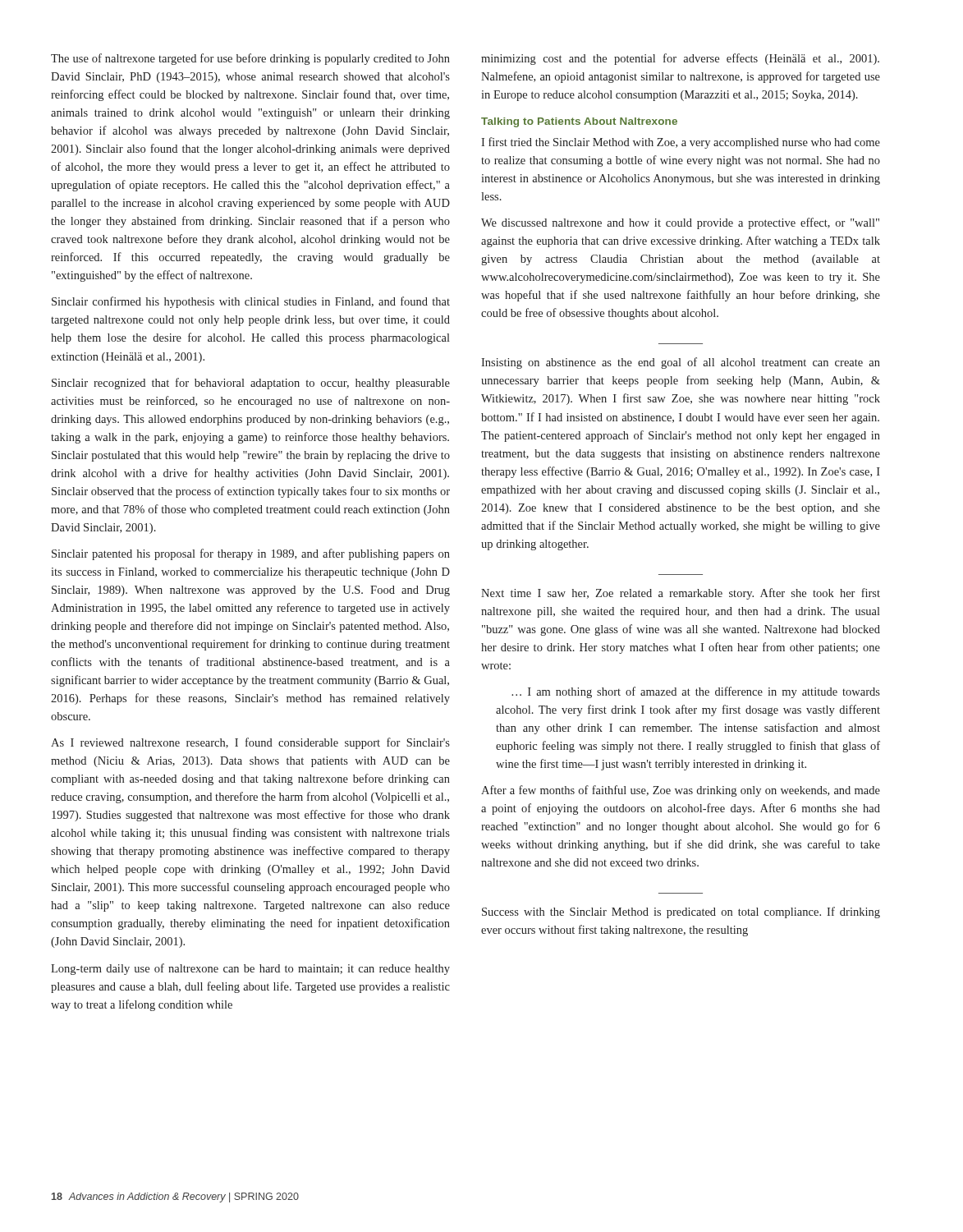Click on the text block that says "minimizing cost and the potential for adverse effects"

tap(681, 76)
